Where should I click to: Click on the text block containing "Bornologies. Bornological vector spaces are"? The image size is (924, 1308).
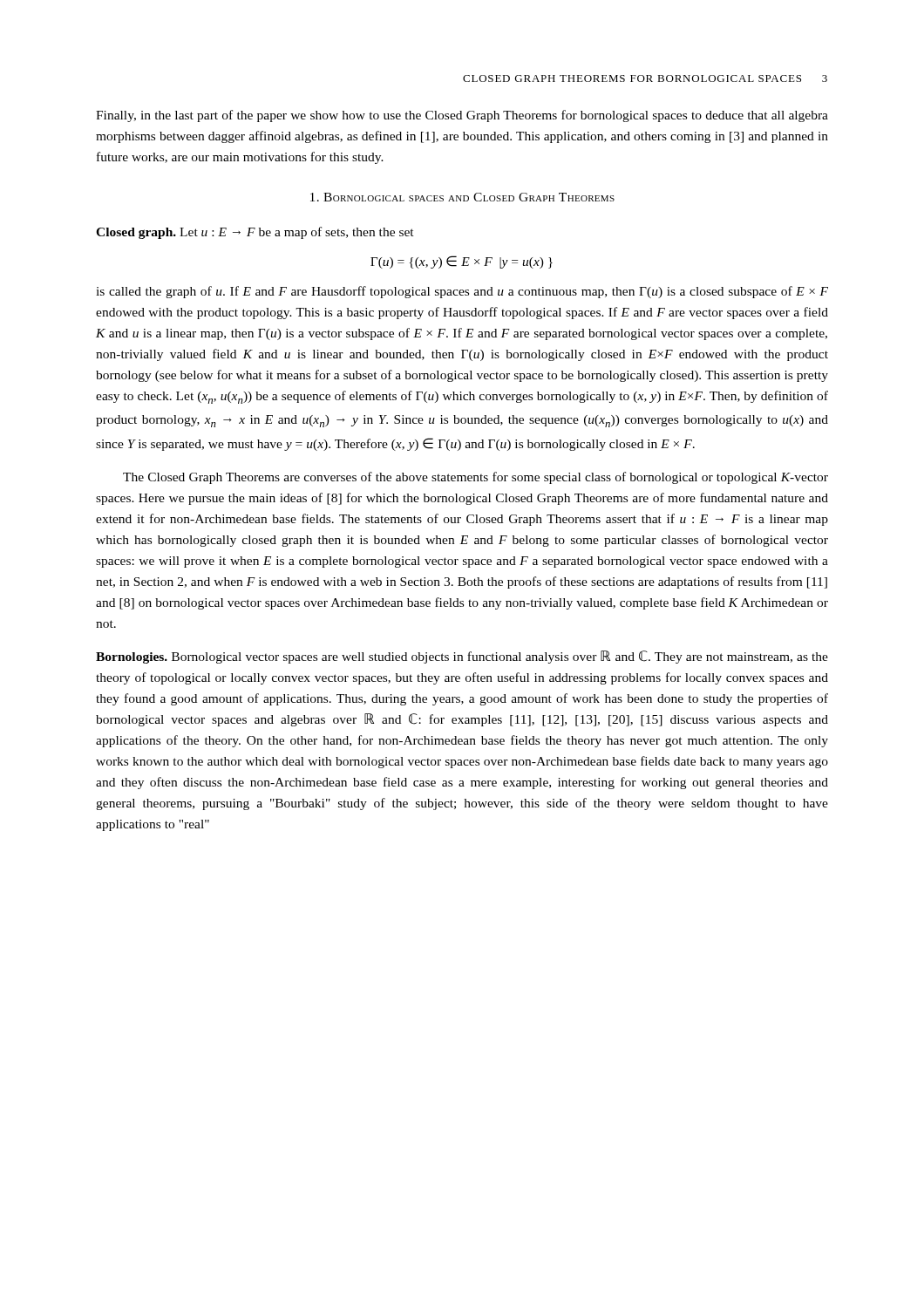(x=462, y=740)
